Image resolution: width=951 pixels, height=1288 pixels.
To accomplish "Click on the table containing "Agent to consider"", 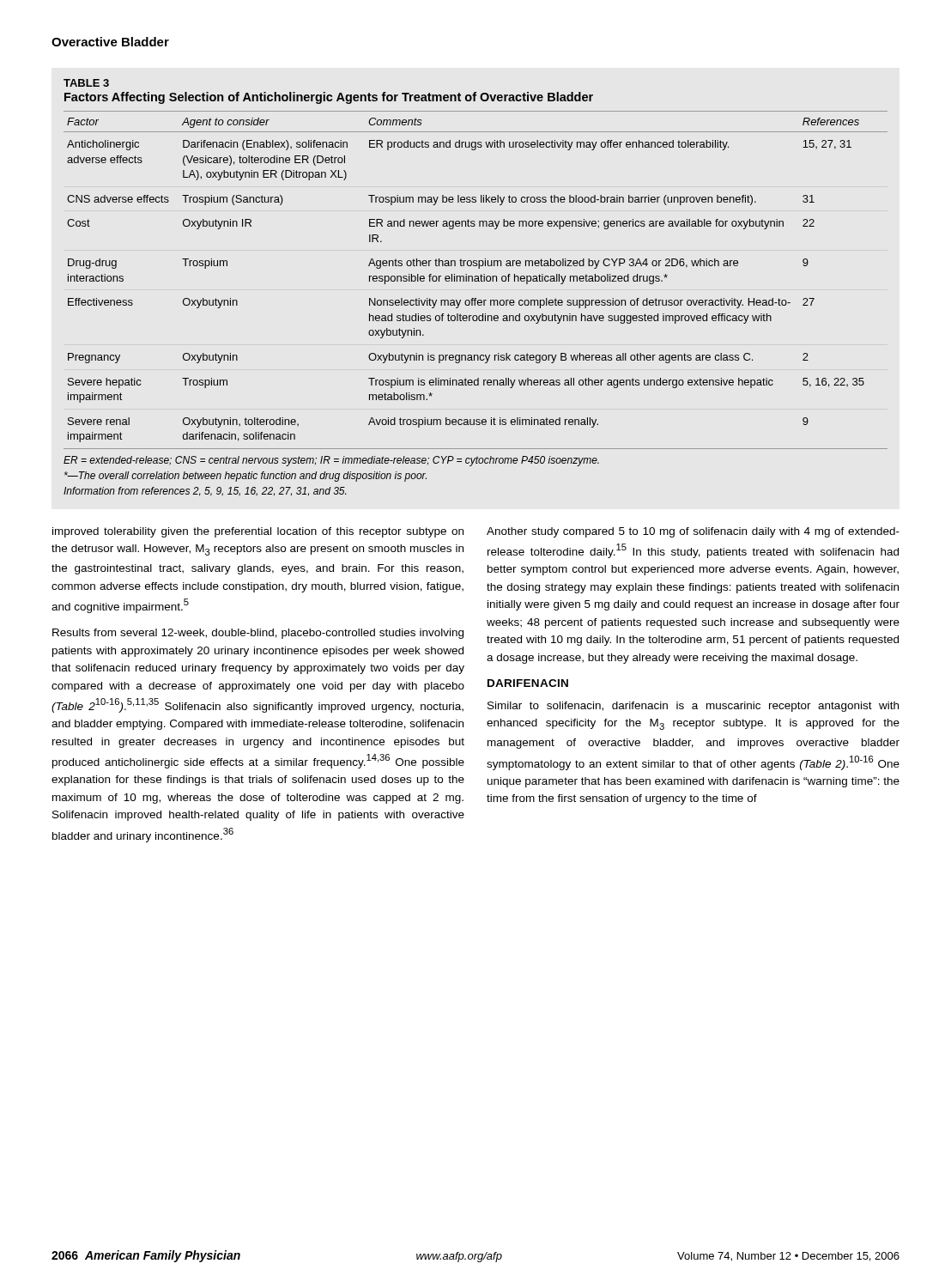I will 476,288.
